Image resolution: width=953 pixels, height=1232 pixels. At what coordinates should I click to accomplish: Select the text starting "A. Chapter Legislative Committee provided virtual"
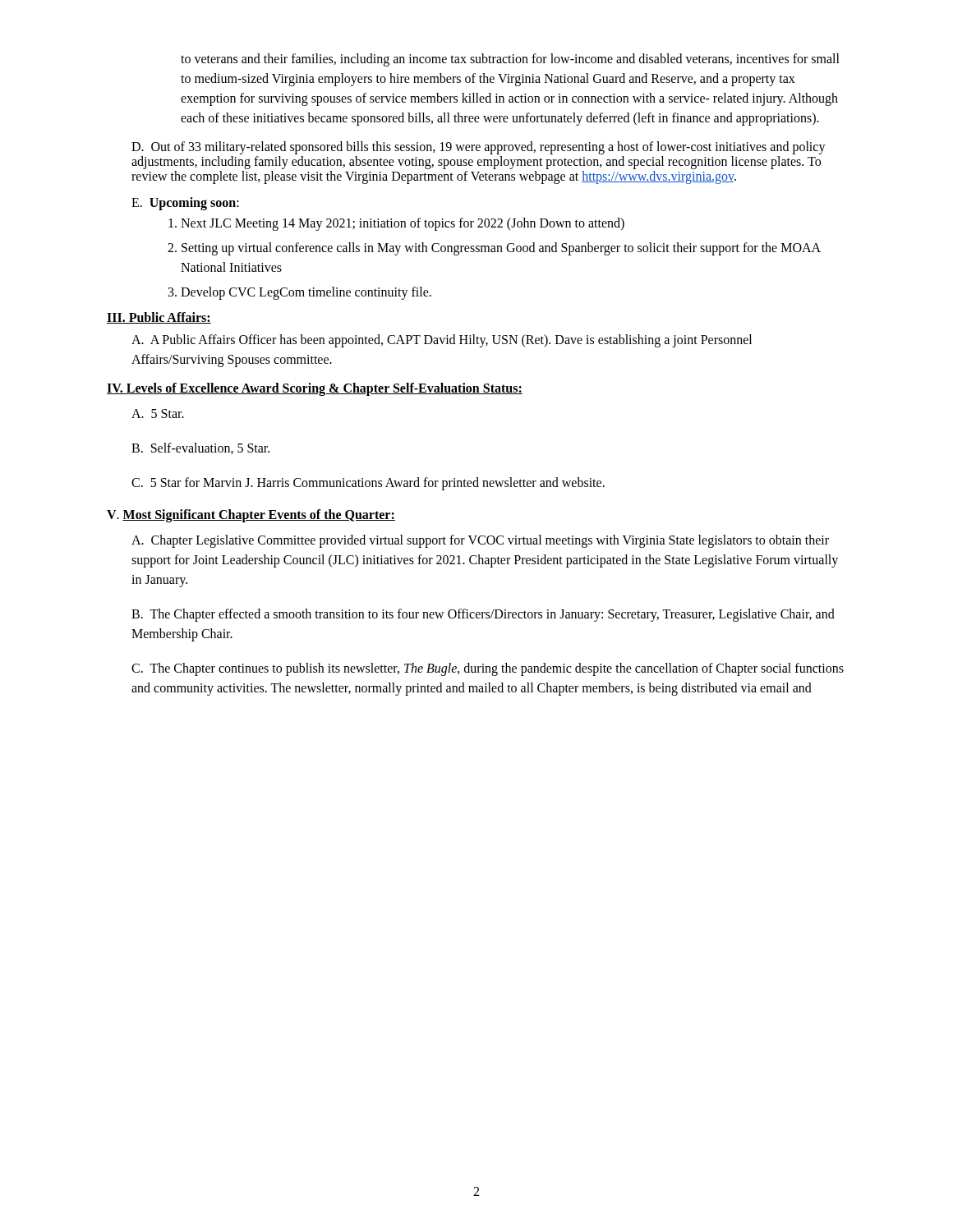[485, 560]
